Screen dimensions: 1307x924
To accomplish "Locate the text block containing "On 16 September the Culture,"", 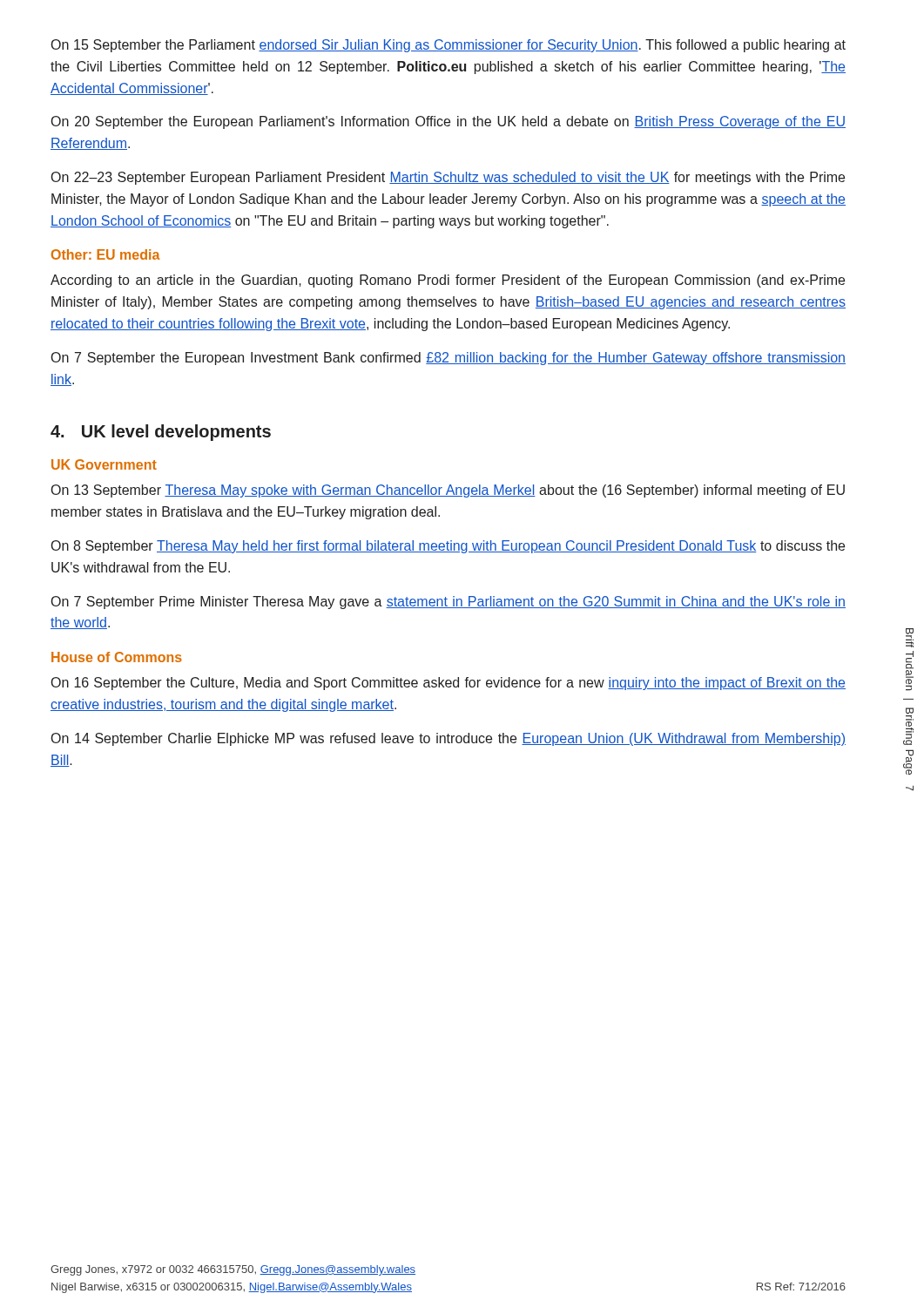I will (448, 694).
